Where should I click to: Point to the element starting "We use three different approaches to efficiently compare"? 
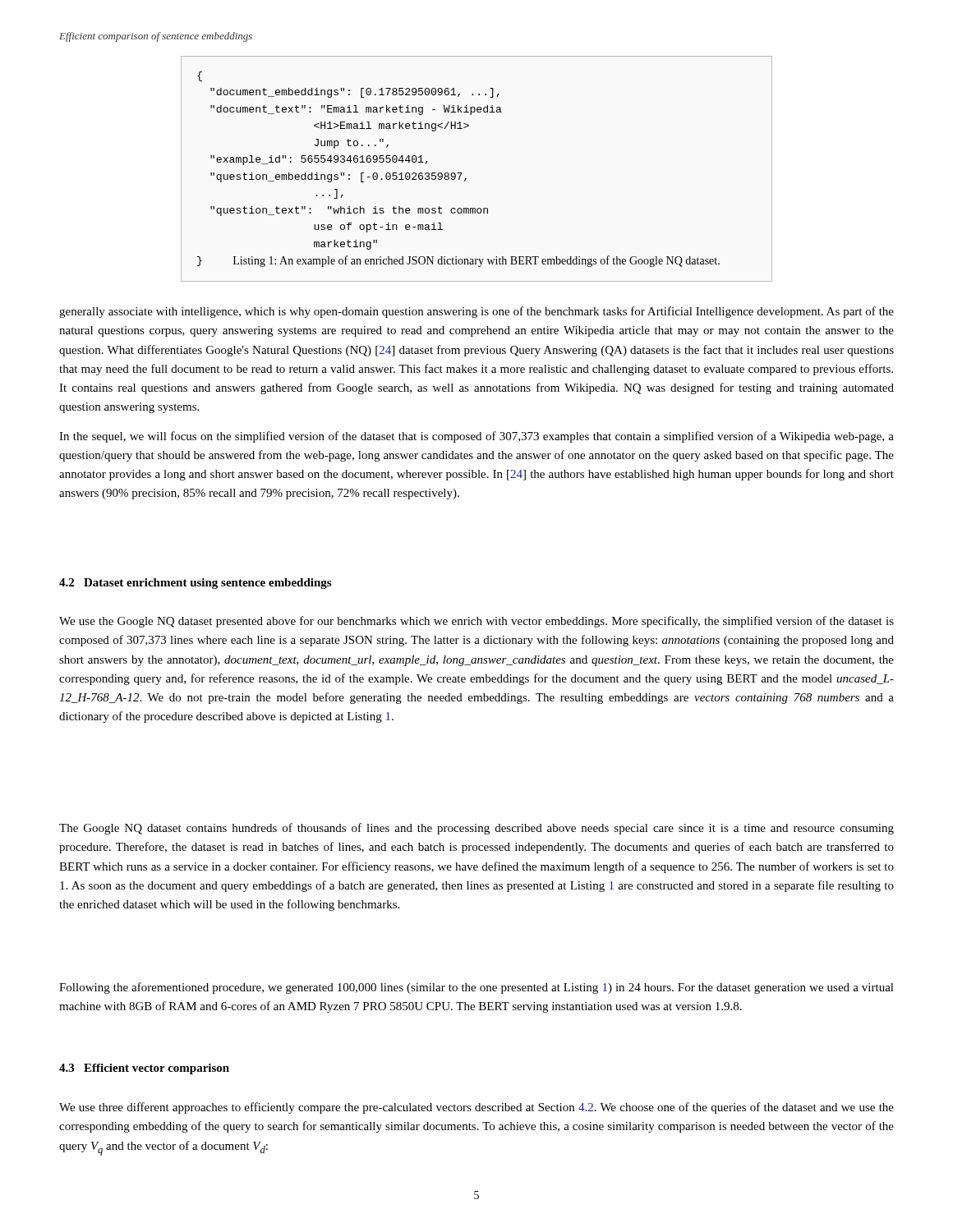coord(476,1128)
